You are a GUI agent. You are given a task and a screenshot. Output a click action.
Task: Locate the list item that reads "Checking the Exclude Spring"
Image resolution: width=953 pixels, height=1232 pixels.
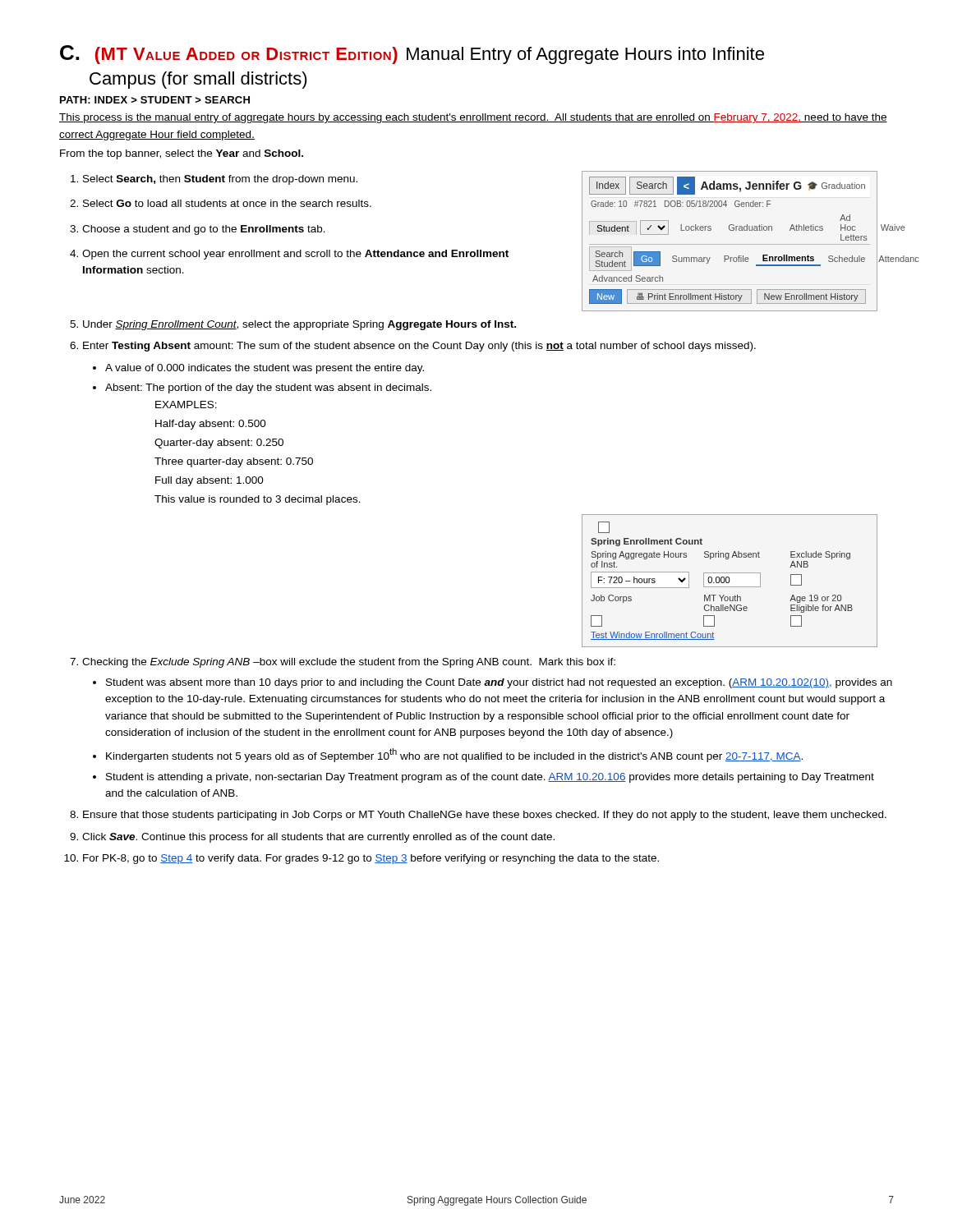tap(488, 729)
